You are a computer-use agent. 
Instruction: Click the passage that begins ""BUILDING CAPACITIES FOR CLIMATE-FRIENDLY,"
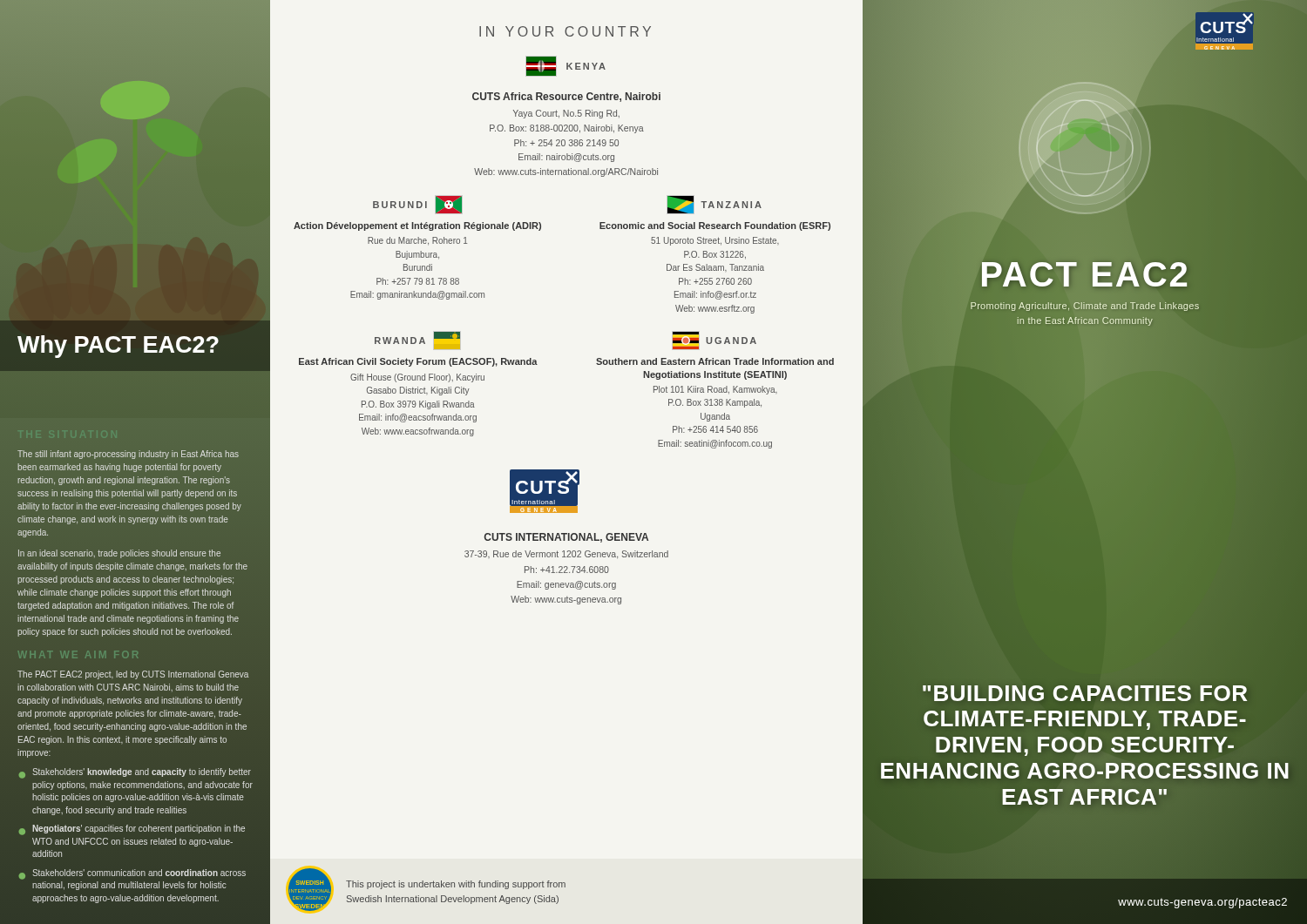pos(1085,745)
